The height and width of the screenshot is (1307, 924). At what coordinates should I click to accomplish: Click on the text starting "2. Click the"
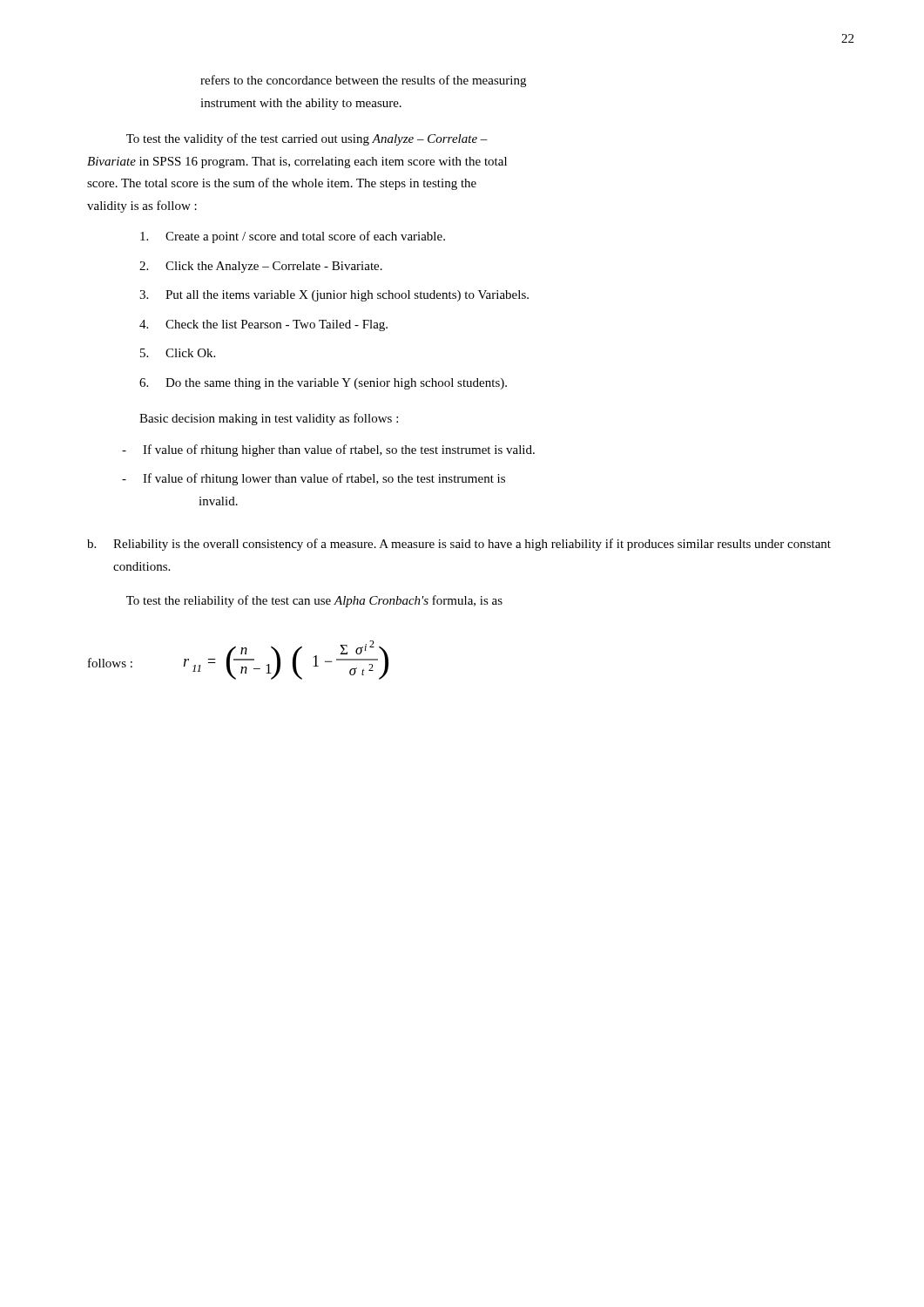click(261, 266)
